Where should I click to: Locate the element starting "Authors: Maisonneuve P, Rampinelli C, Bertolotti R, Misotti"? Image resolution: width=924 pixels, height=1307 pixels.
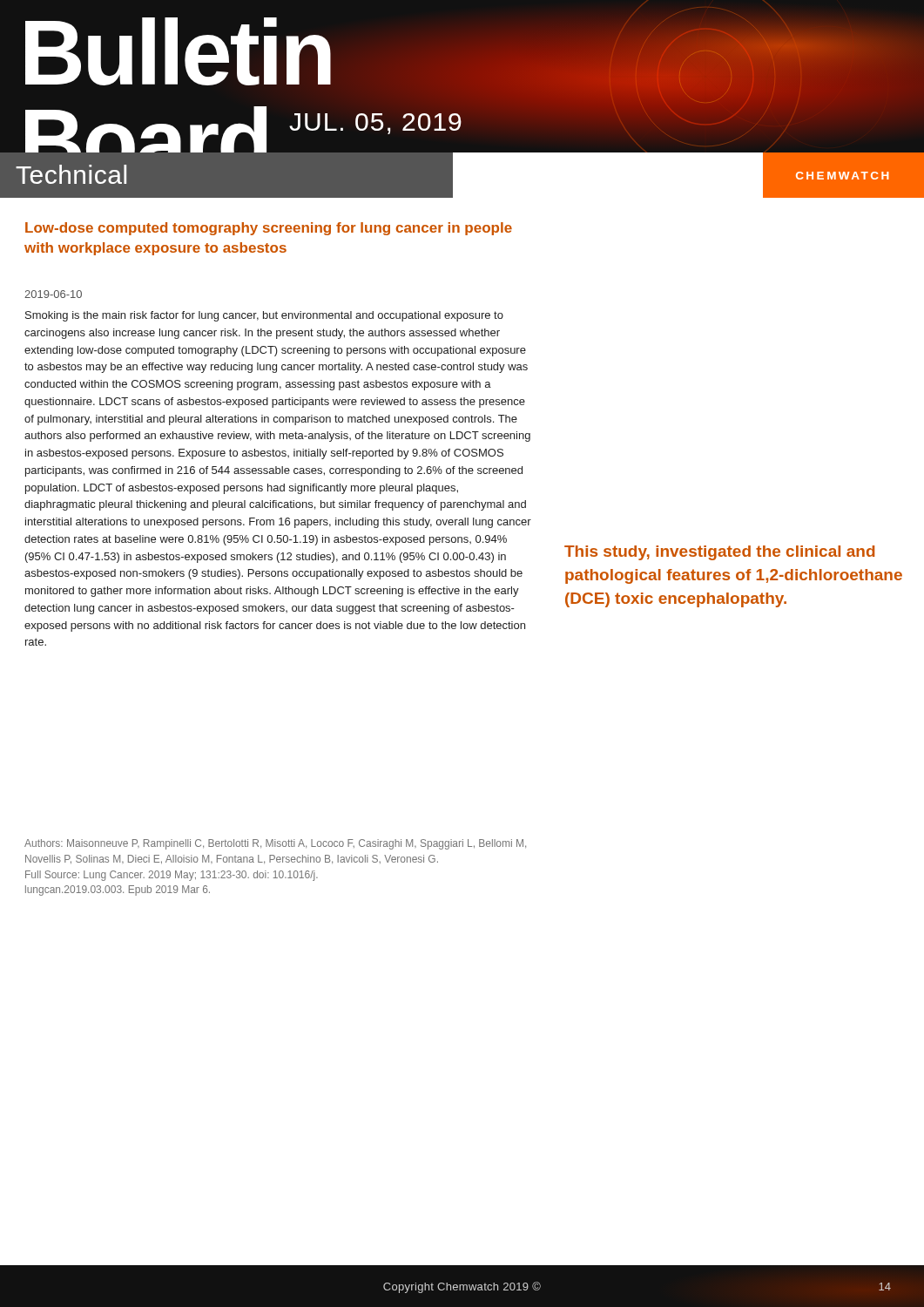pyautogui.click(x=278, y=867)
